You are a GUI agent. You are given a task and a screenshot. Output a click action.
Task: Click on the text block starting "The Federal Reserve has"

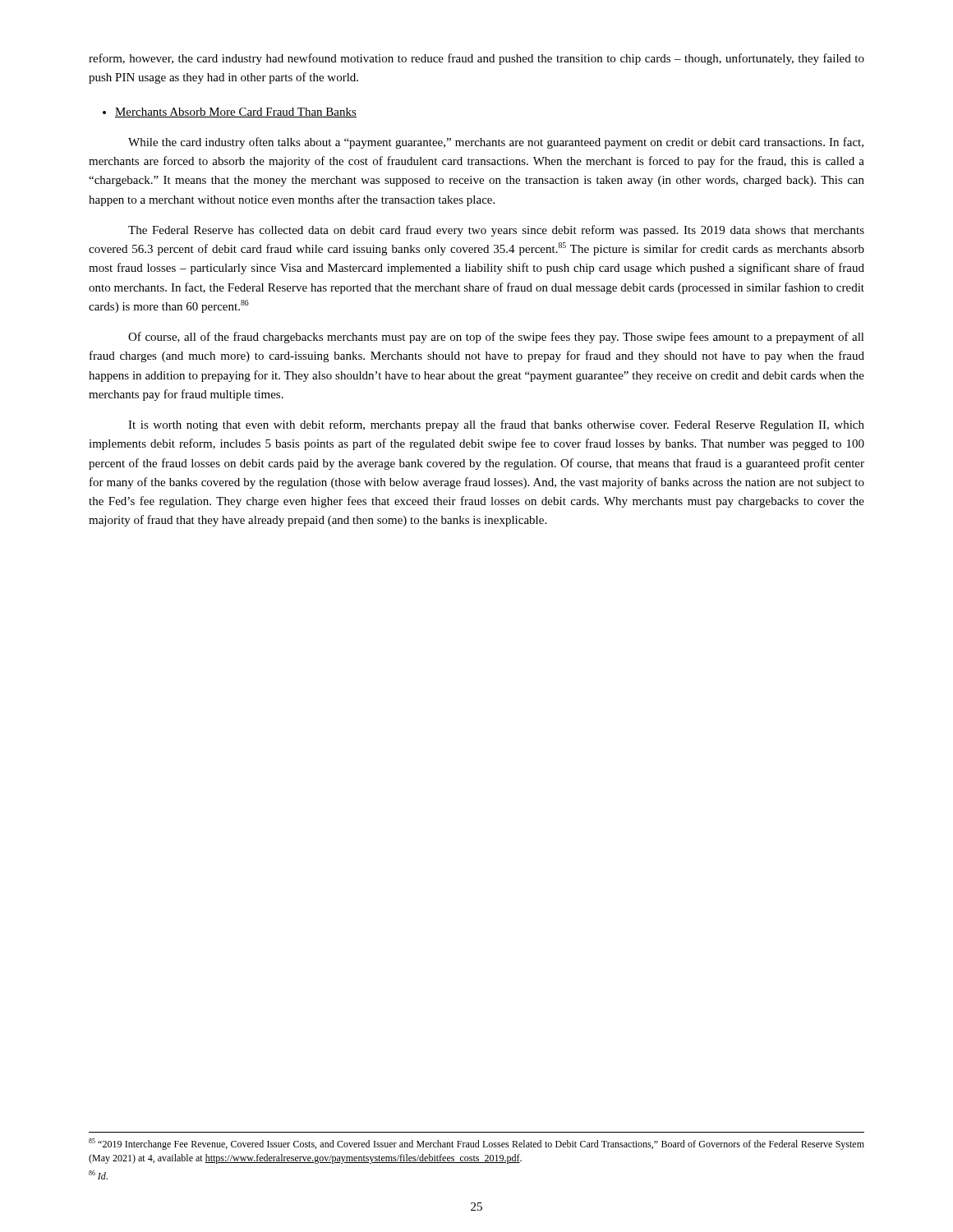pos(476,269)
